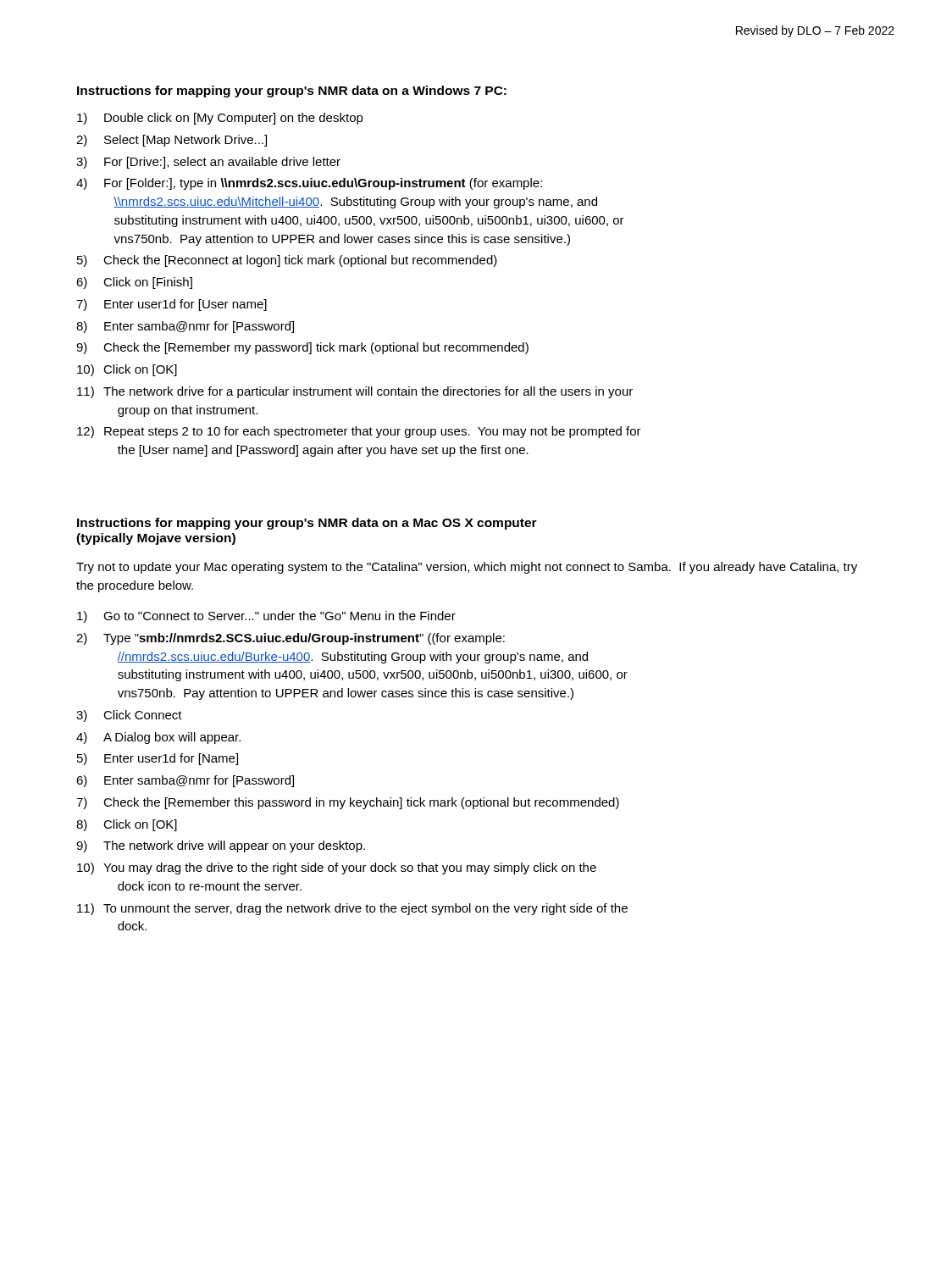Viewport: 952px width, 1271px height.
Task: Click on the text block that reads "Try not to update your Mac operating system"
Action: click(467, 576)
